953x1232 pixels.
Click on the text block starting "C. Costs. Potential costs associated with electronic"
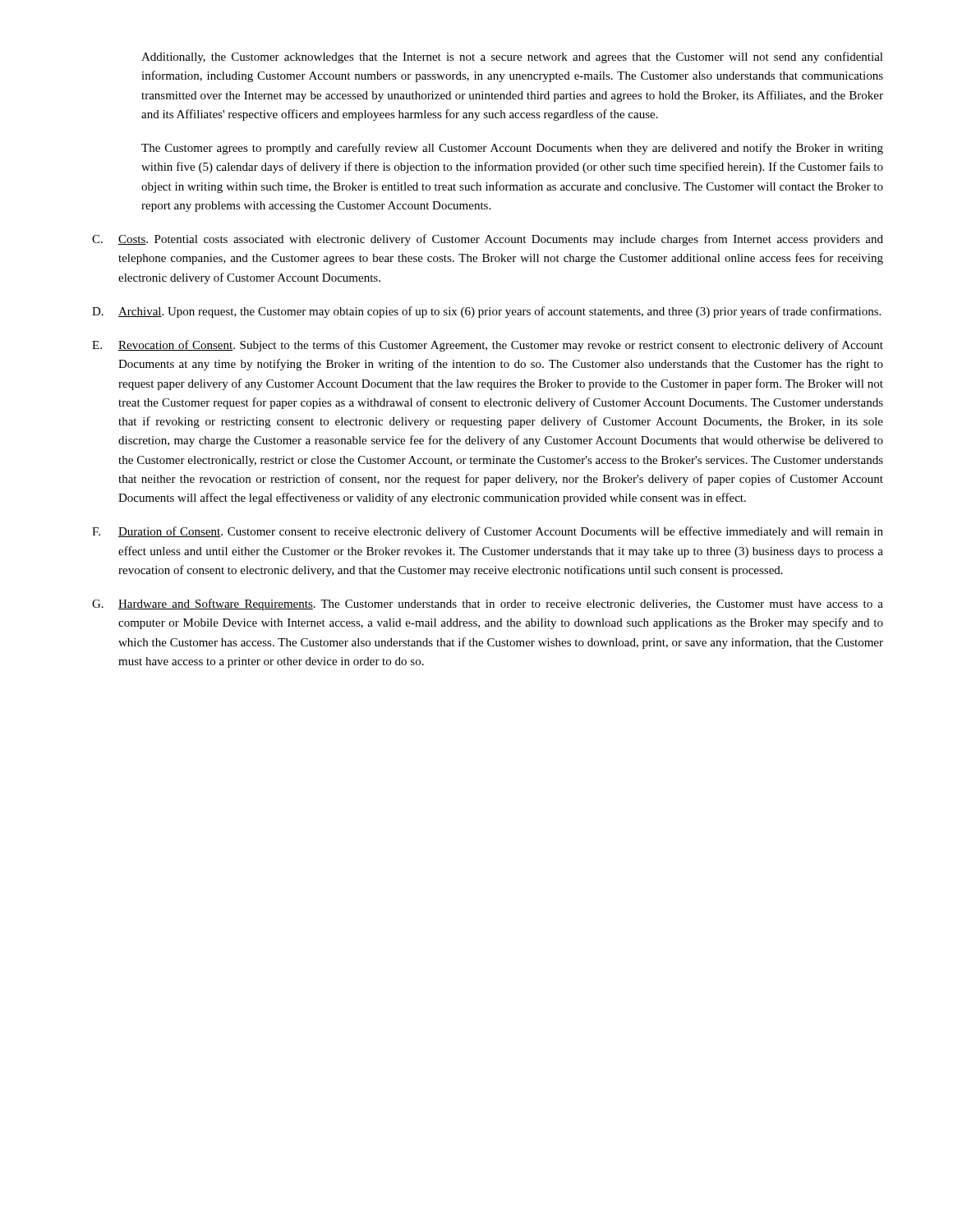click(488, 259)
